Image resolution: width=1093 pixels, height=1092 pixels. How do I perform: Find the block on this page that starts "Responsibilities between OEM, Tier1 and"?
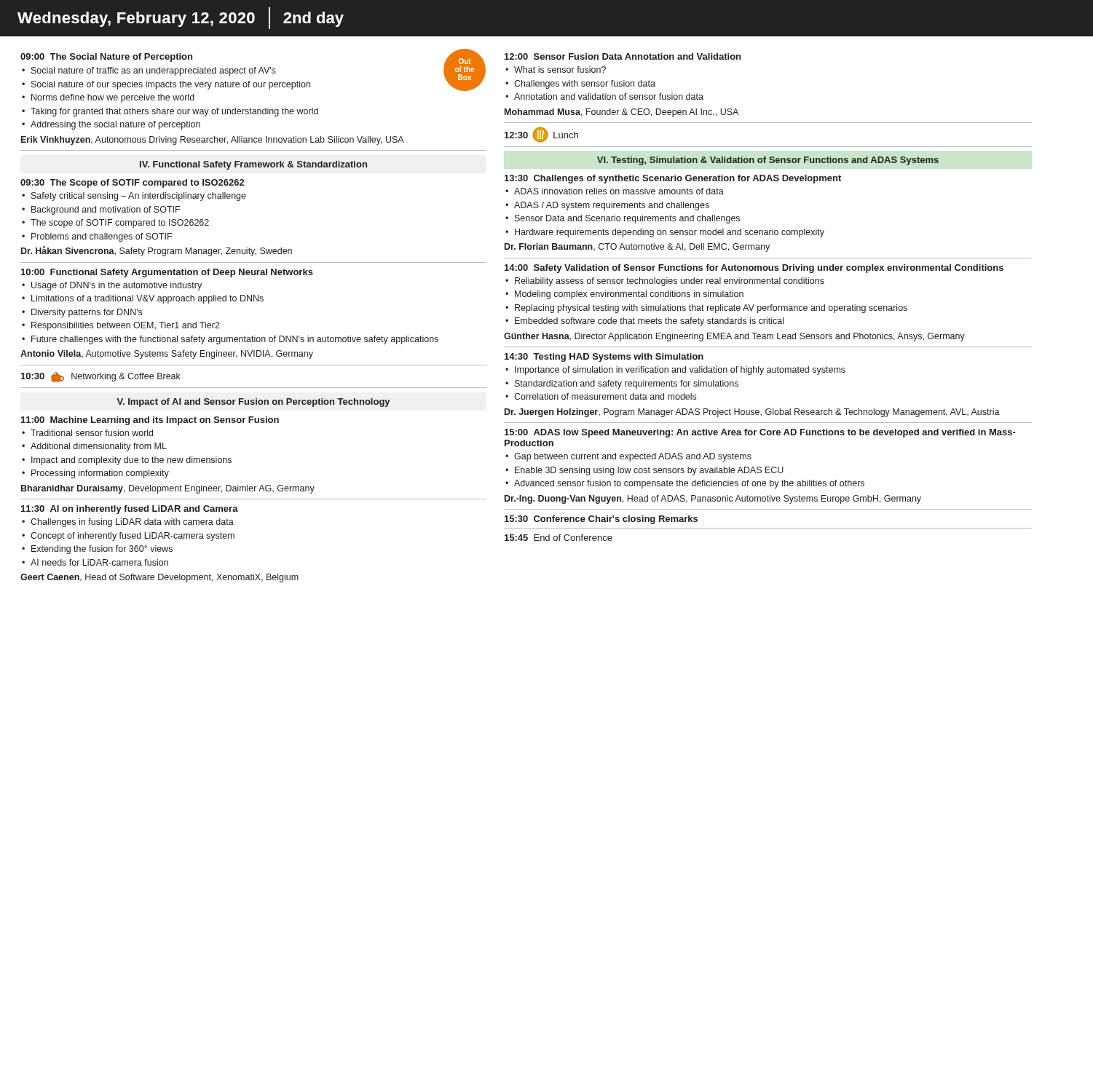[x=125, y=325]
